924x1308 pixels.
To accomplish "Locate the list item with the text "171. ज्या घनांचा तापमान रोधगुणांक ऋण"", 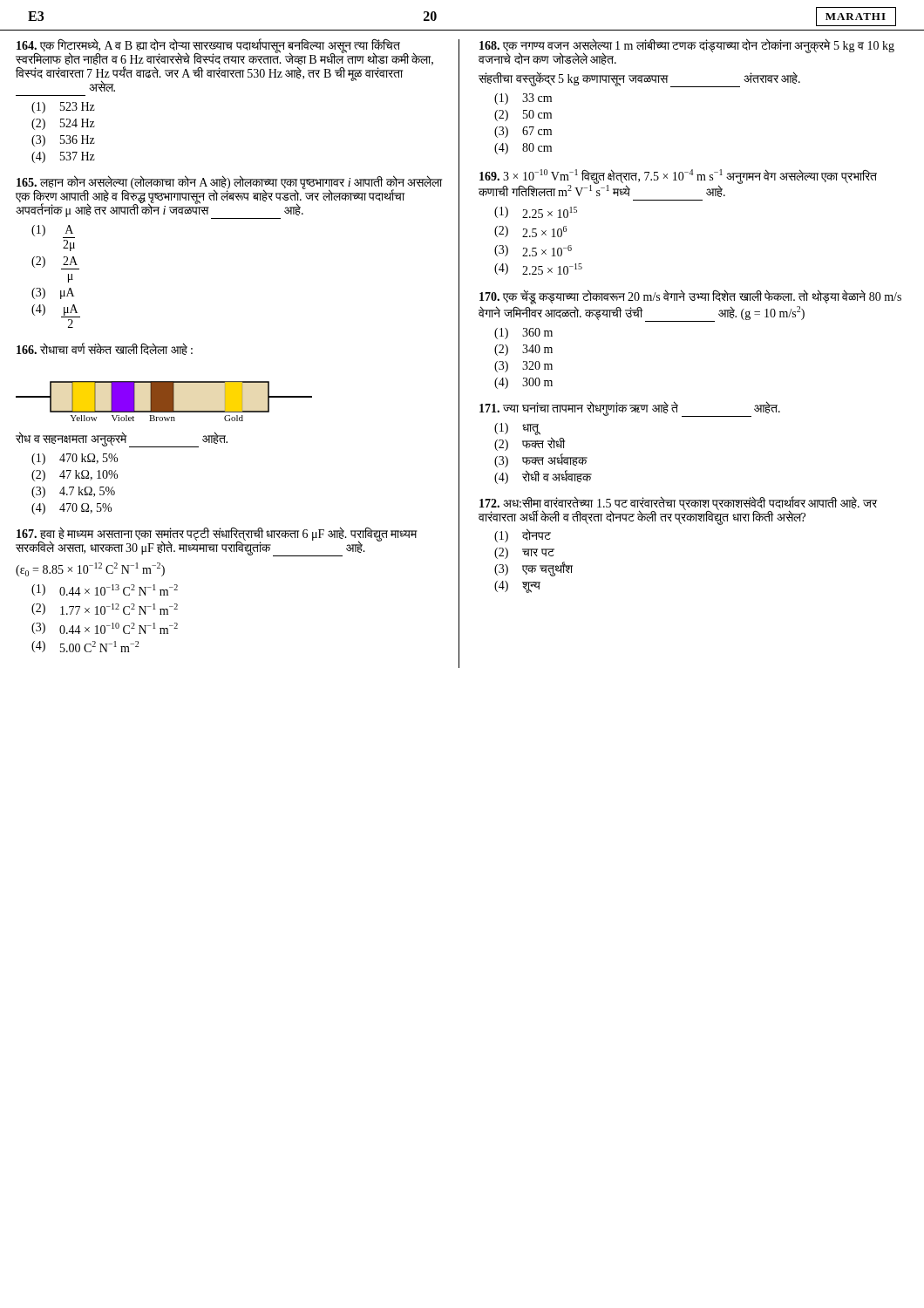I will pyautogui.click(x=630, y=409).
